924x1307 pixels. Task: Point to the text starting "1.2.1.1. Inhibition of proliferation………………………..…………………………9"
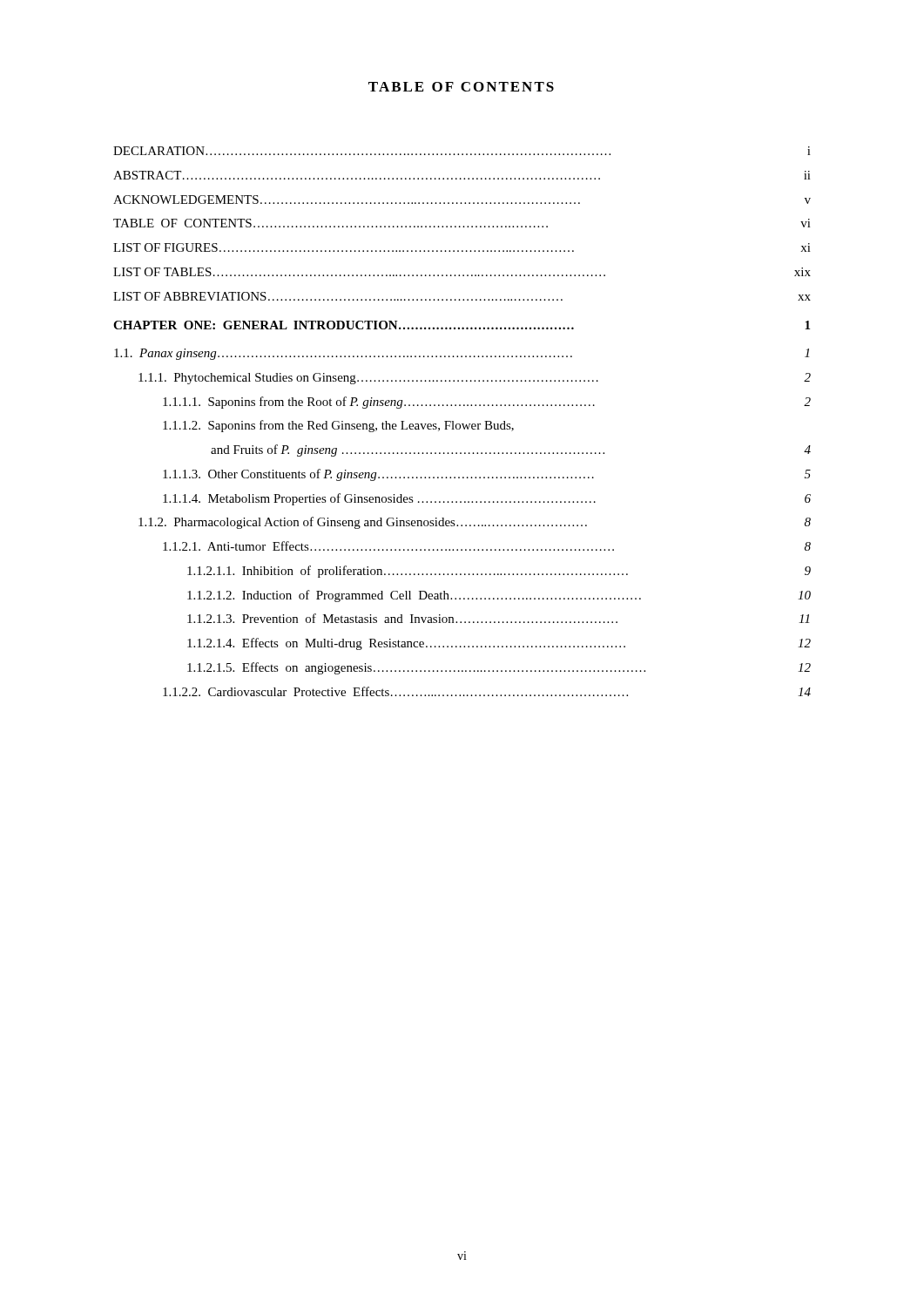tap(499, 571)
